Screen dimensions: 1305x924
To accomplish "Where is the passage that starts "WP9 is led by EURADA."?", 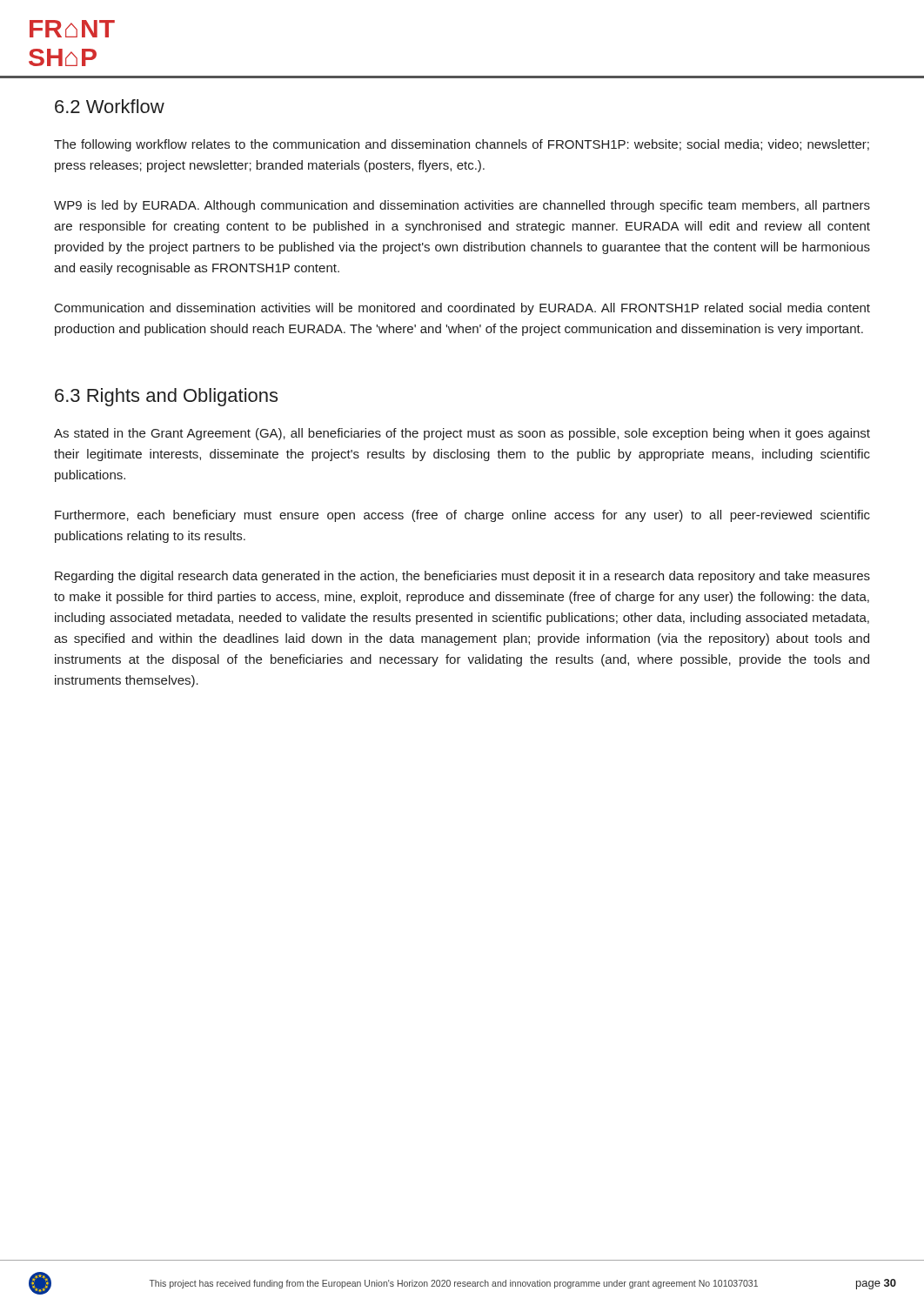I will click(x=462, y=236).
